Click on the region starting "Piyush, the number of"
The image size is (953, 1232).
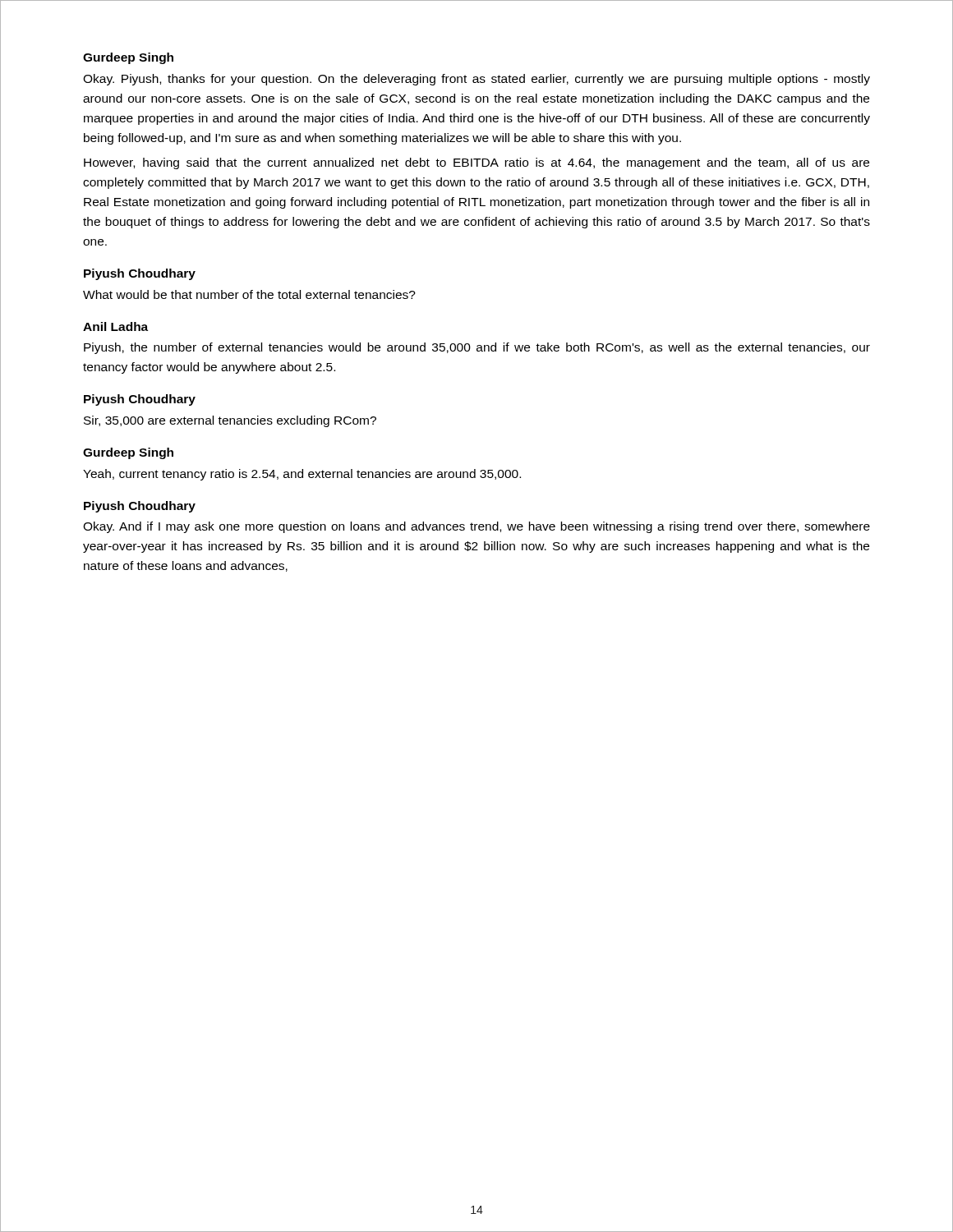click(476, 357)
